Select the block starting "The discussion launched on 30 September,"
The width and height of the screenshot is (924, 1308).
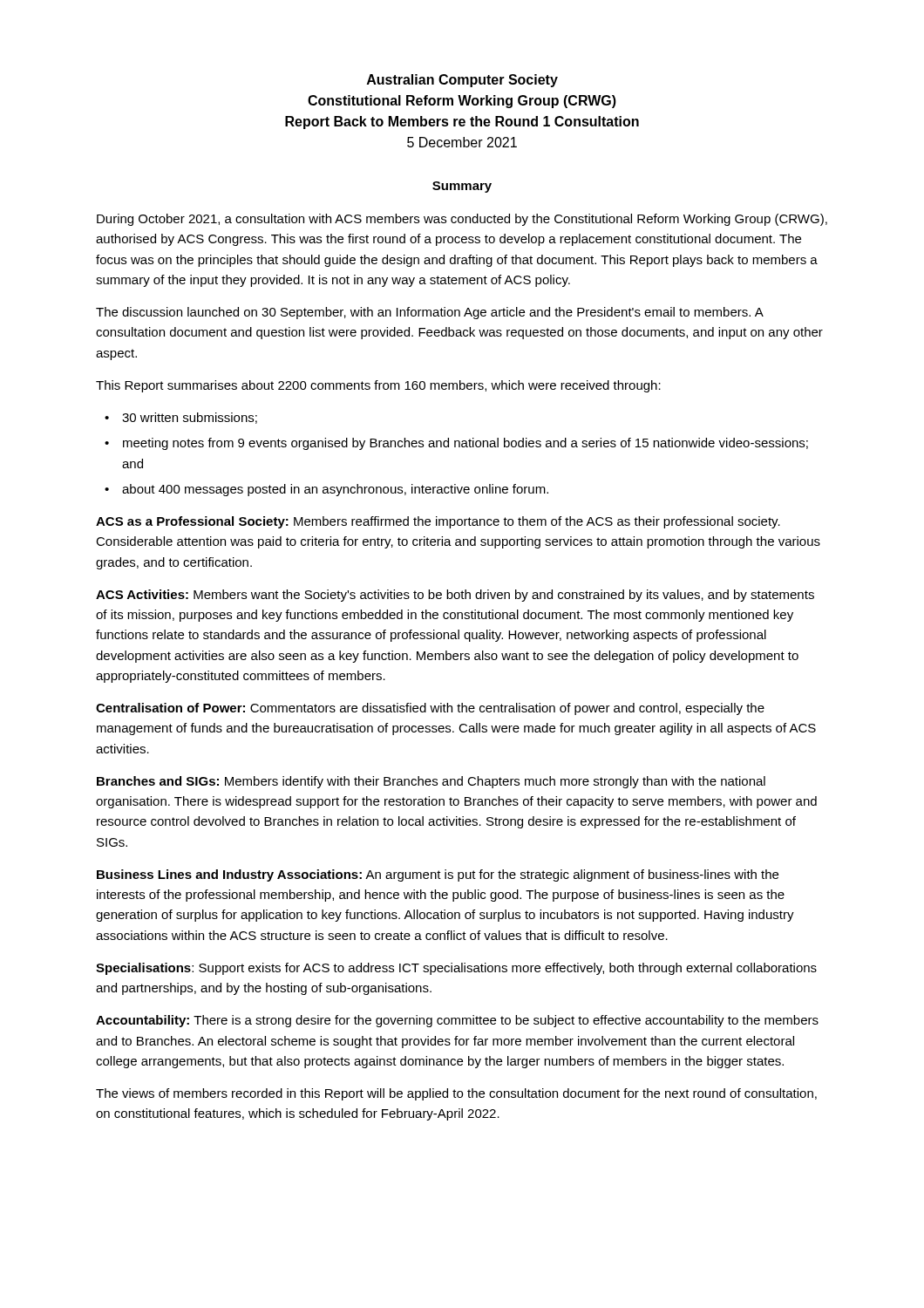click(459, 332)
